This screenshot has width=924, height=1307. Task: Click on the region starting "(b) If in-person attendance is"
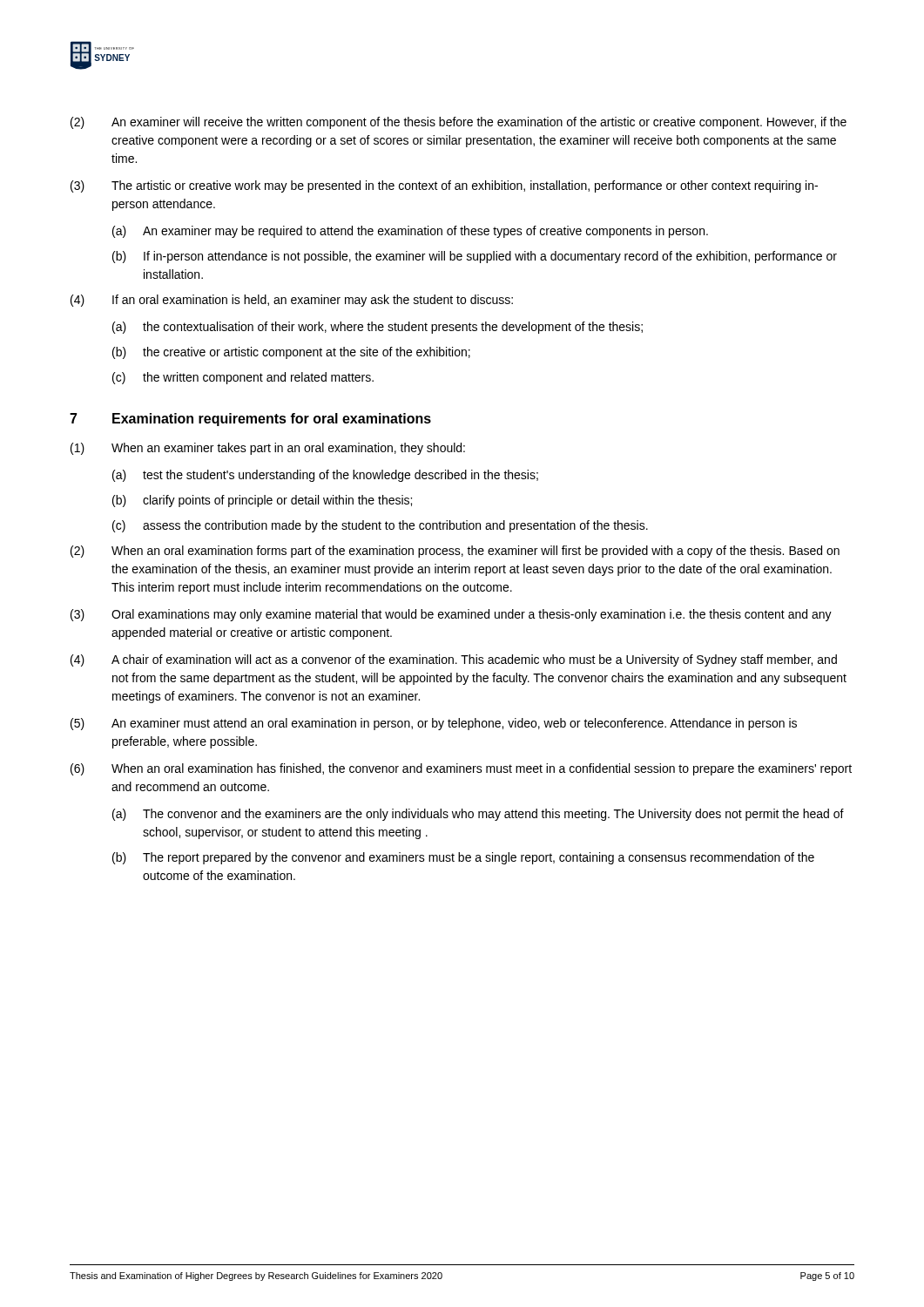tap(483, 266)
